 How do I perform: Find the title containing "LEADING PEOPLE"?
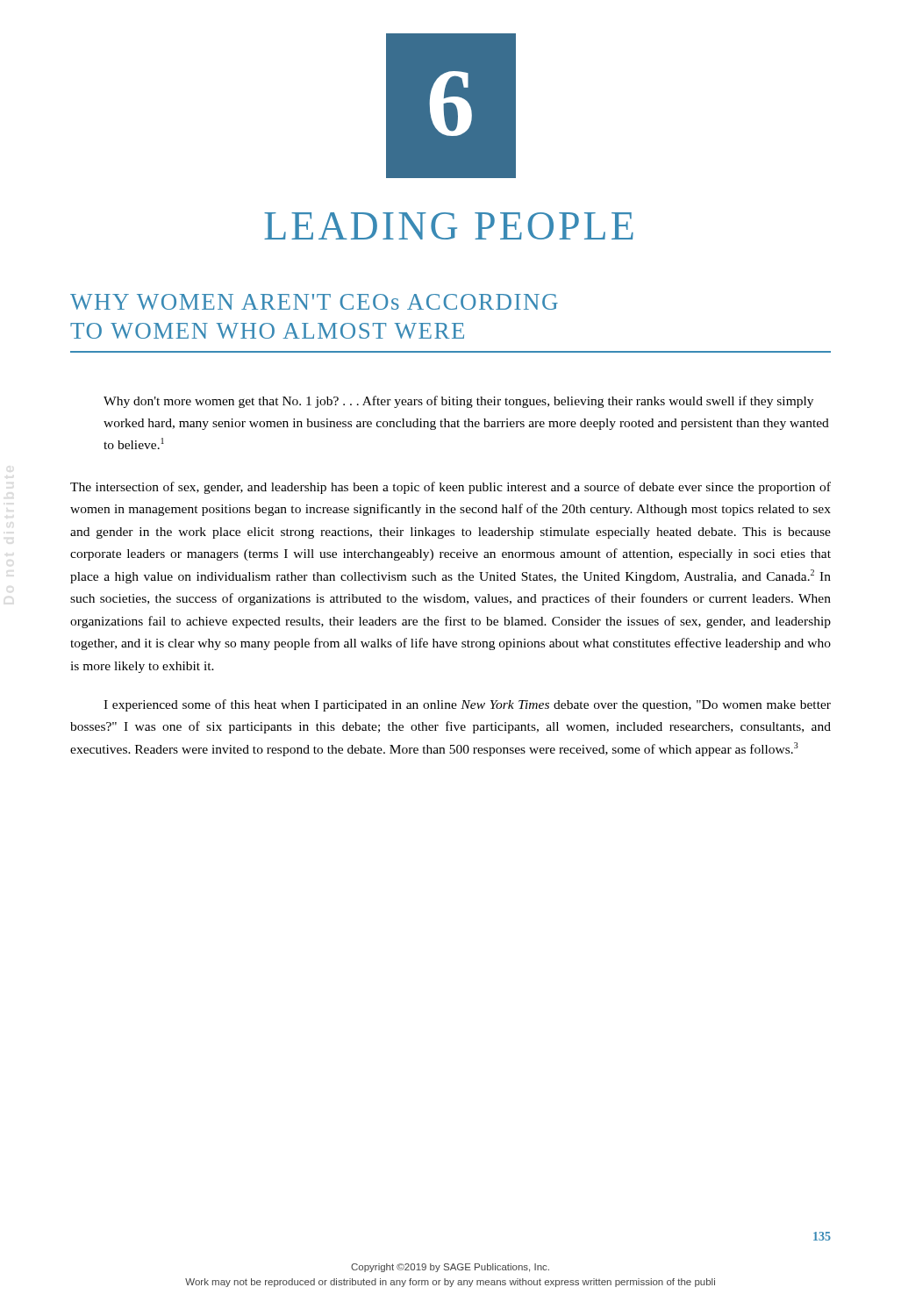click(450, 226)
